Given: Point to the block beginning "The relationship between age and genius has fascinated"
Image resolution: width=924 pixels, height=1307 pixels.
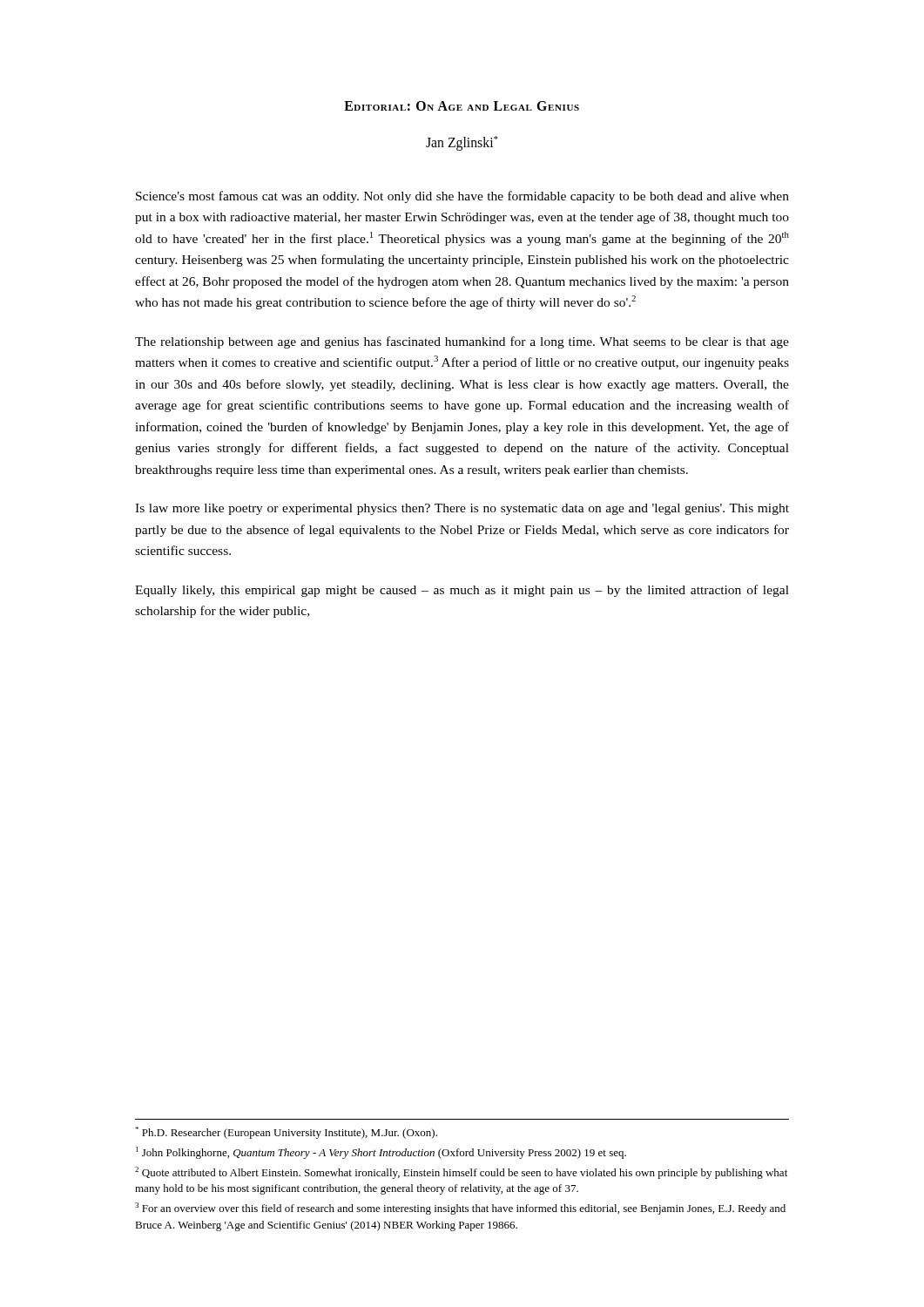Looking at the screenshot, I should 462,405.
